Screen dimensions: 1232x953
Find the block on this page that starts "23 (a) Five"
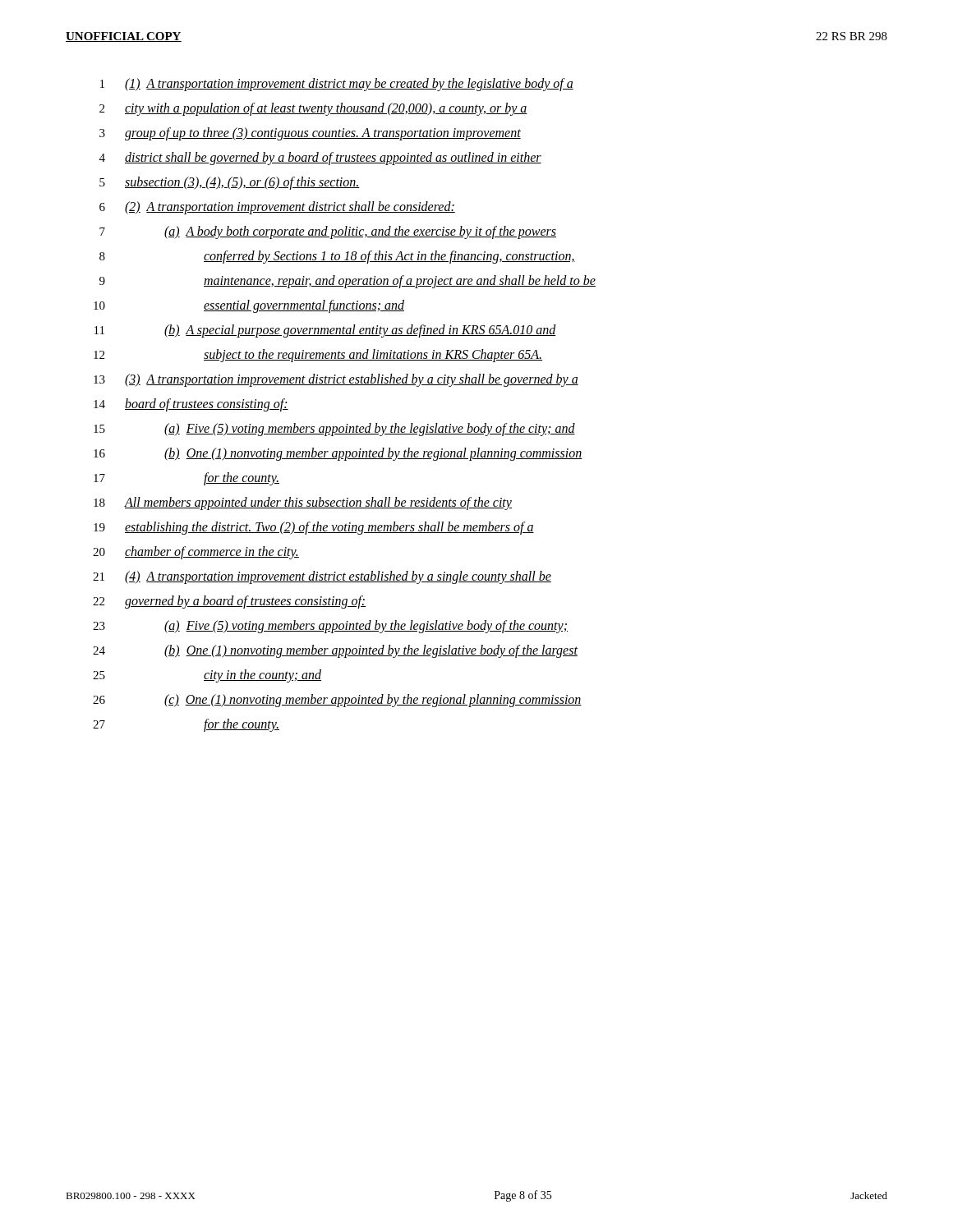pos(476,628)
